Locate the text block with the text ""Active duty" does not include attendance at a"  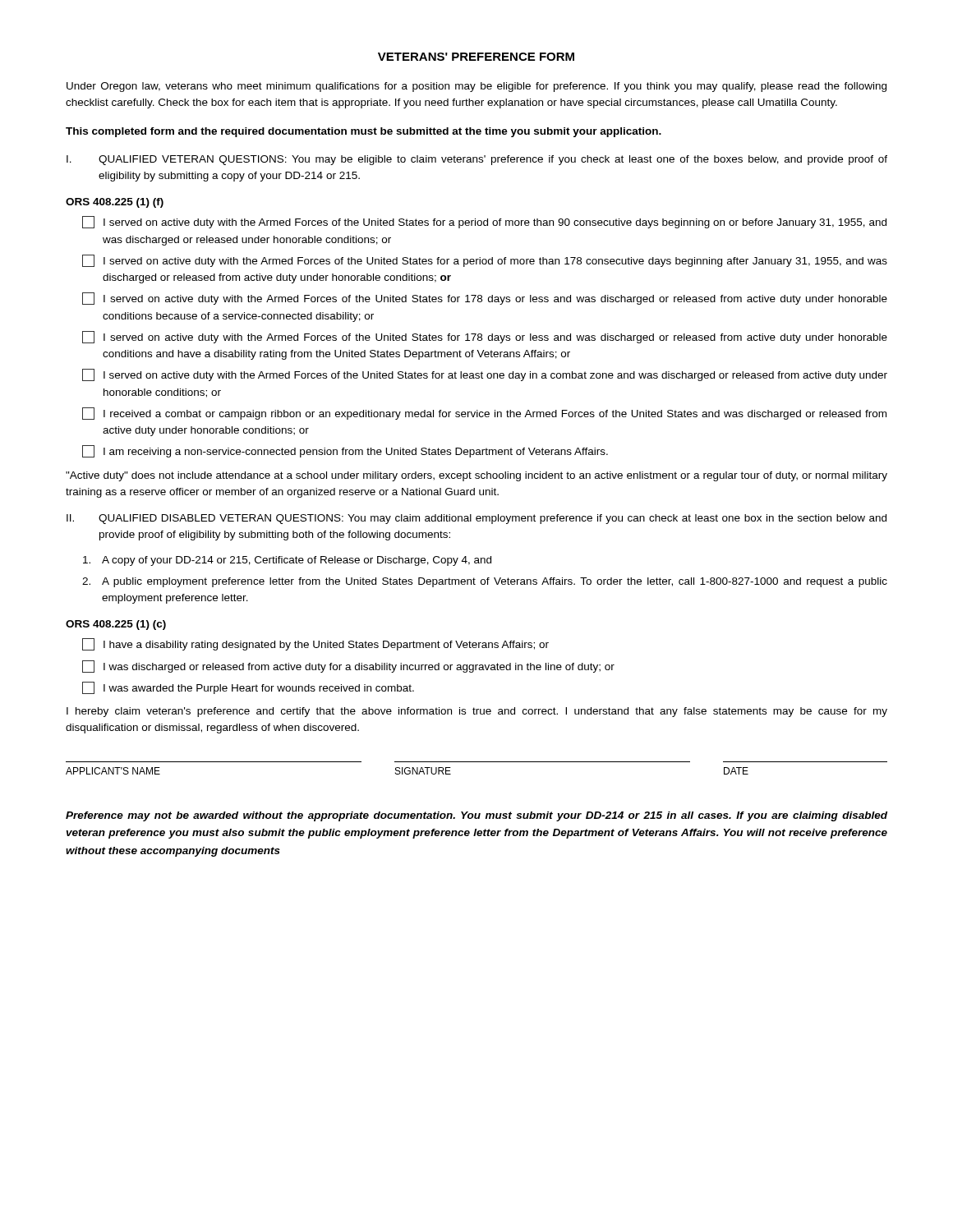click(476, 483)
